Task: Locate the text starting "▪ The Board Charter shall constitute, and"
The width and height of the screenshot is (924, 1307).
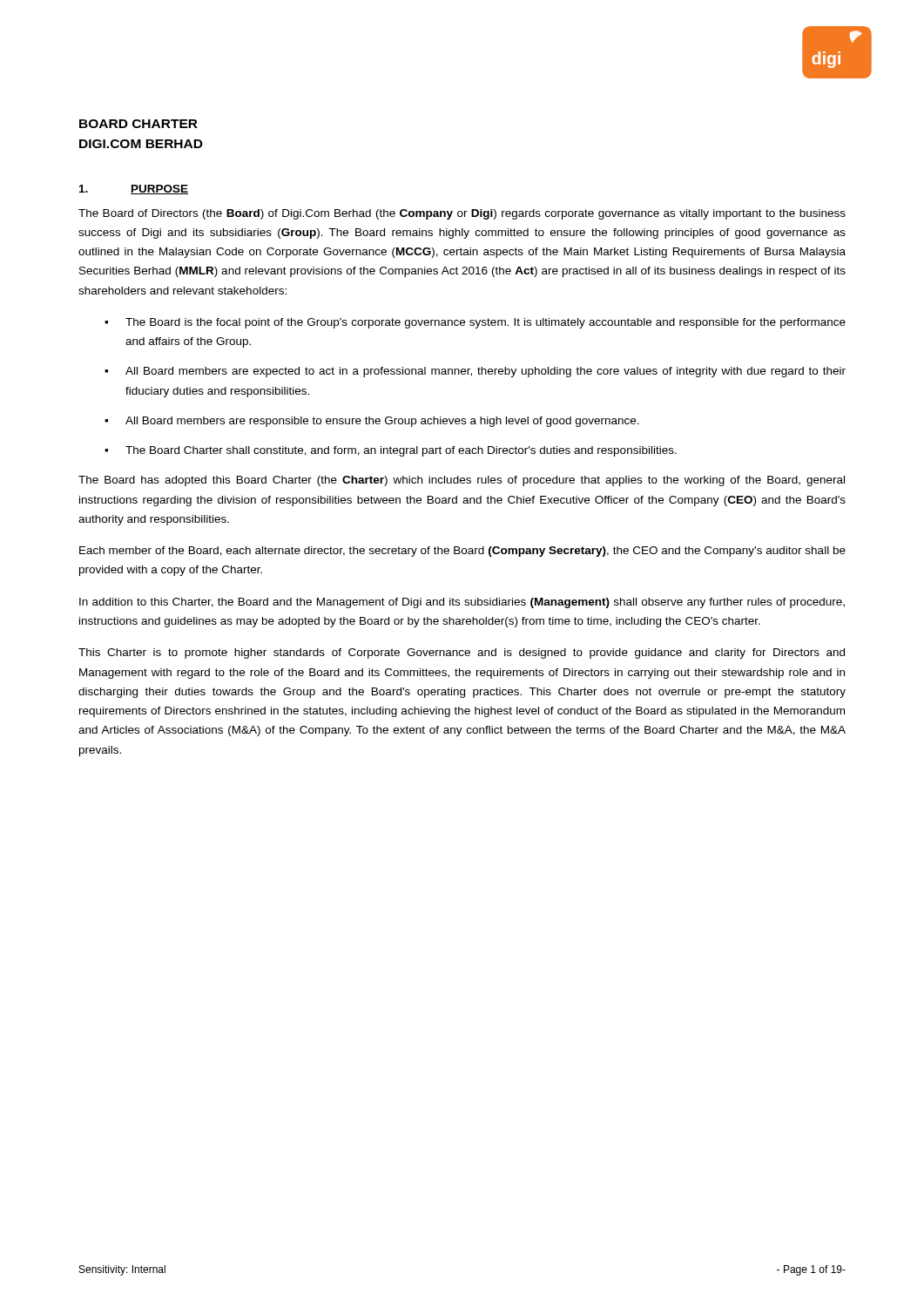Action: tap(475, 451)
